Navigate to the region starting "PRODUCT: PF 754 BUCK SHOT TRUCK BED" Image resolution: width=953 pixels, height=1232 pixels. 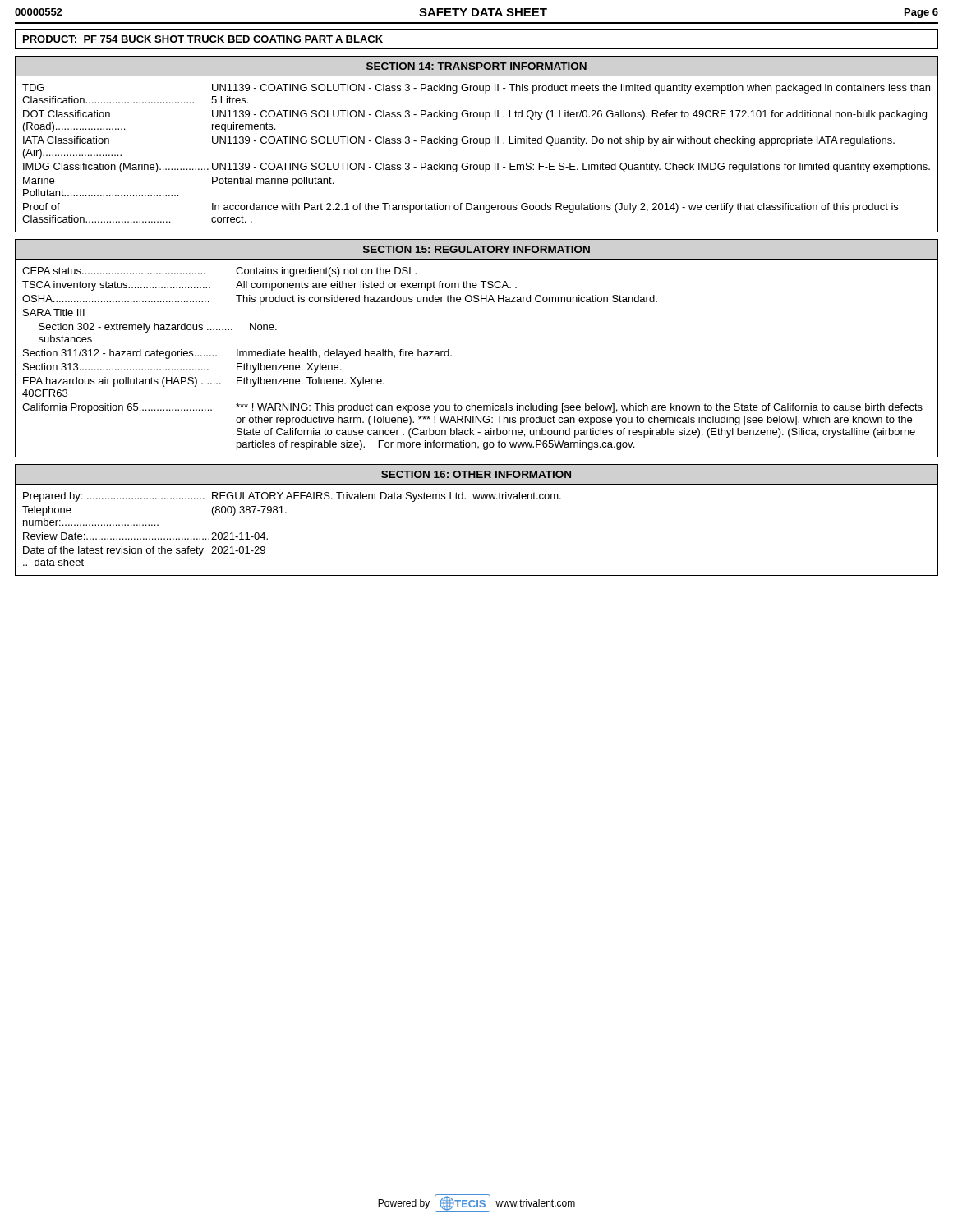pyautogui.click(x=203, y=39)
